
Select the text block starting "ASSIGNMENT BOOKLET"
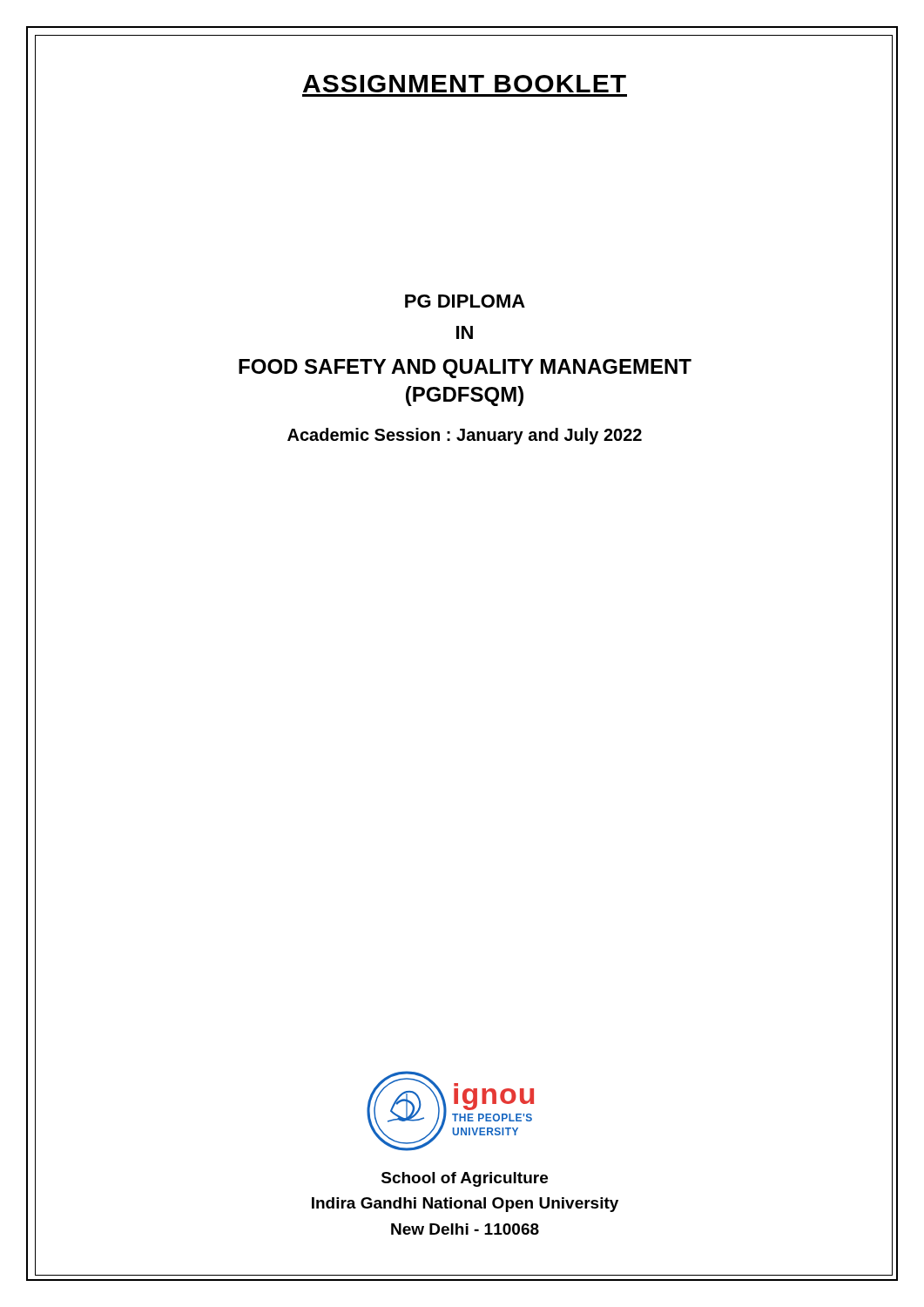[465, 84]
